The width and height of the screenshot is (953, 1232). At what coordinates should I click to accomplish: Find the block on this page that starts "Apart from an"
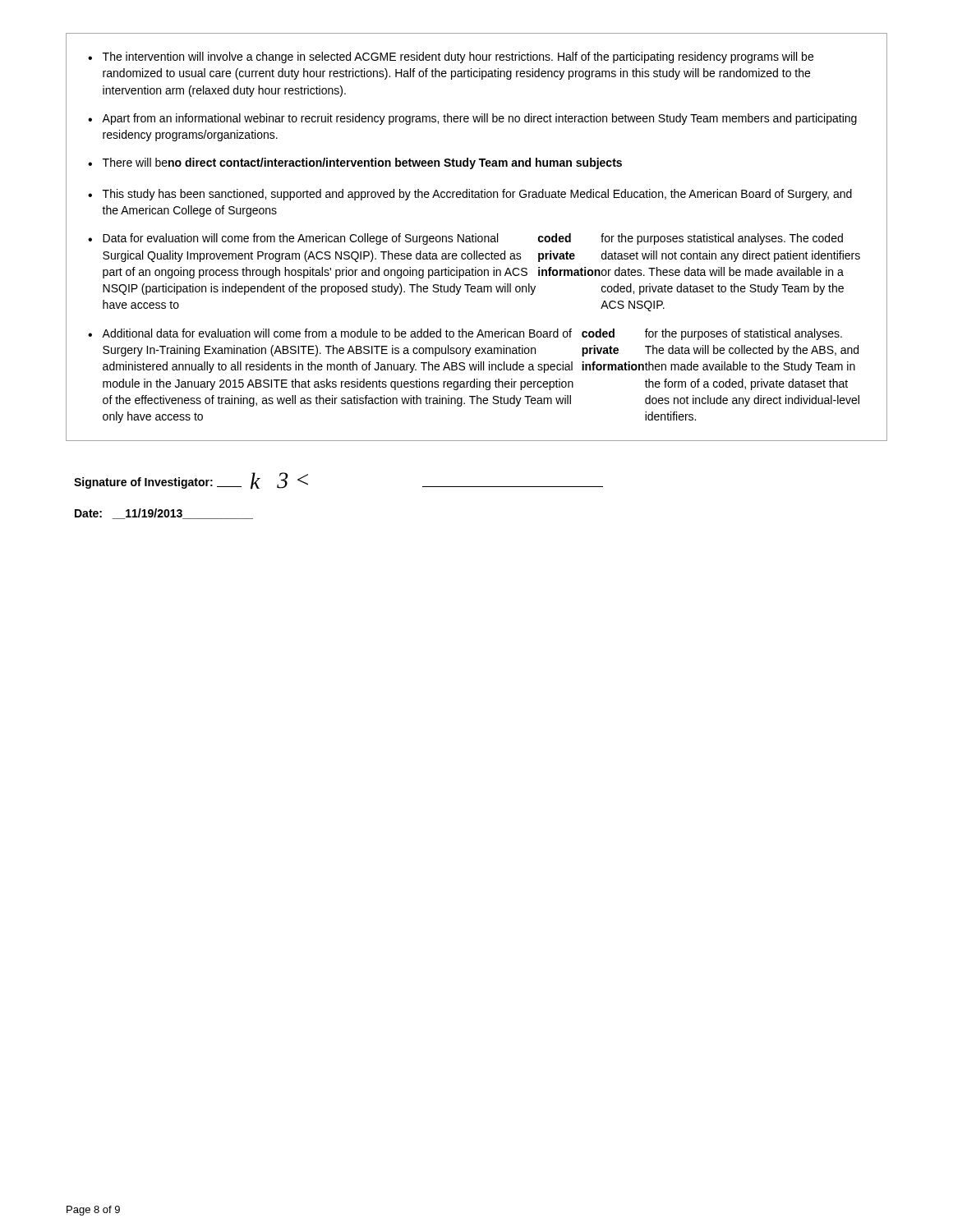tap(480, 127)
